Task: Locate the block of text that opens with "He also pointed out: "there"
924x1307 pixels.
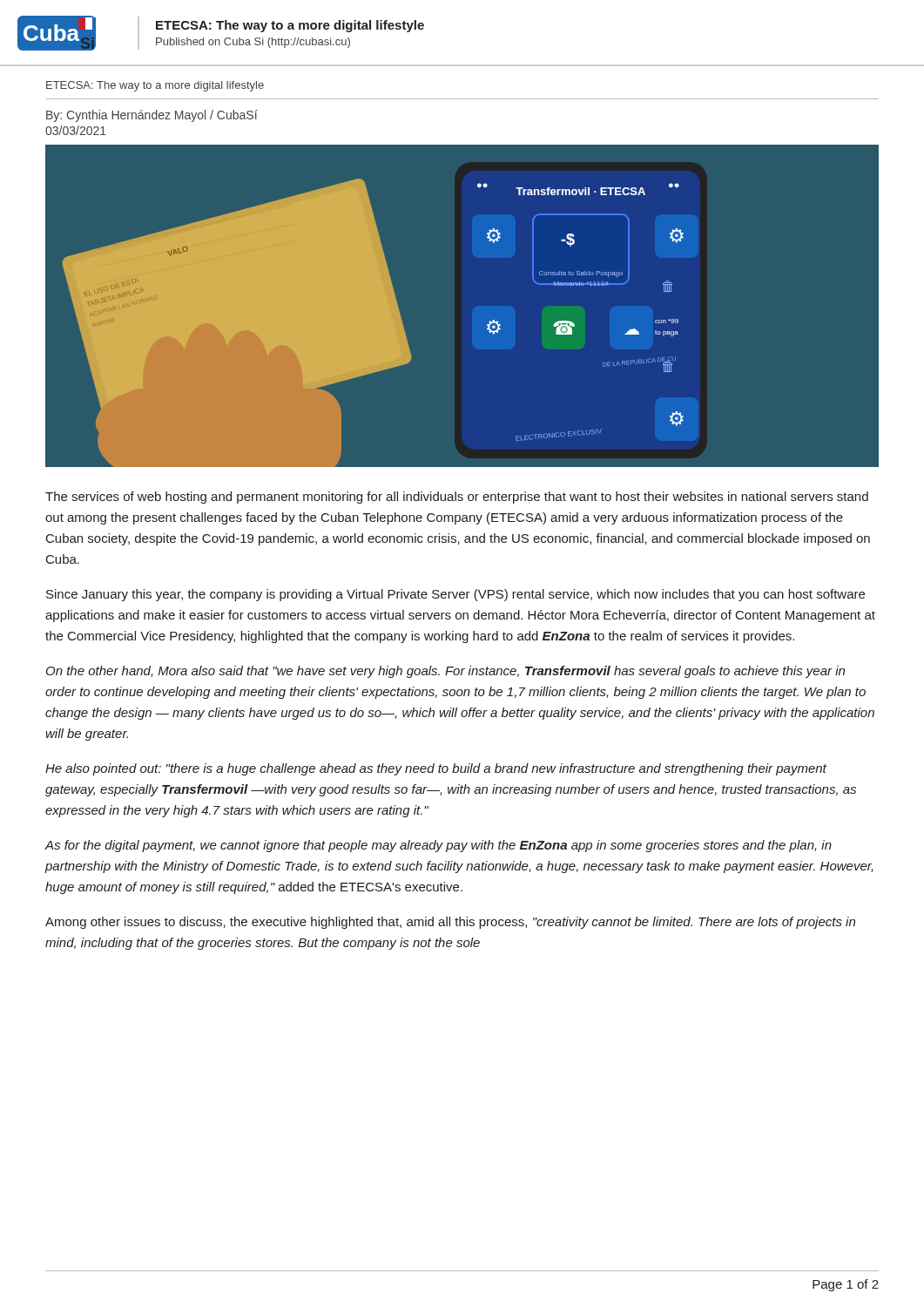Action: coord(451,789)
